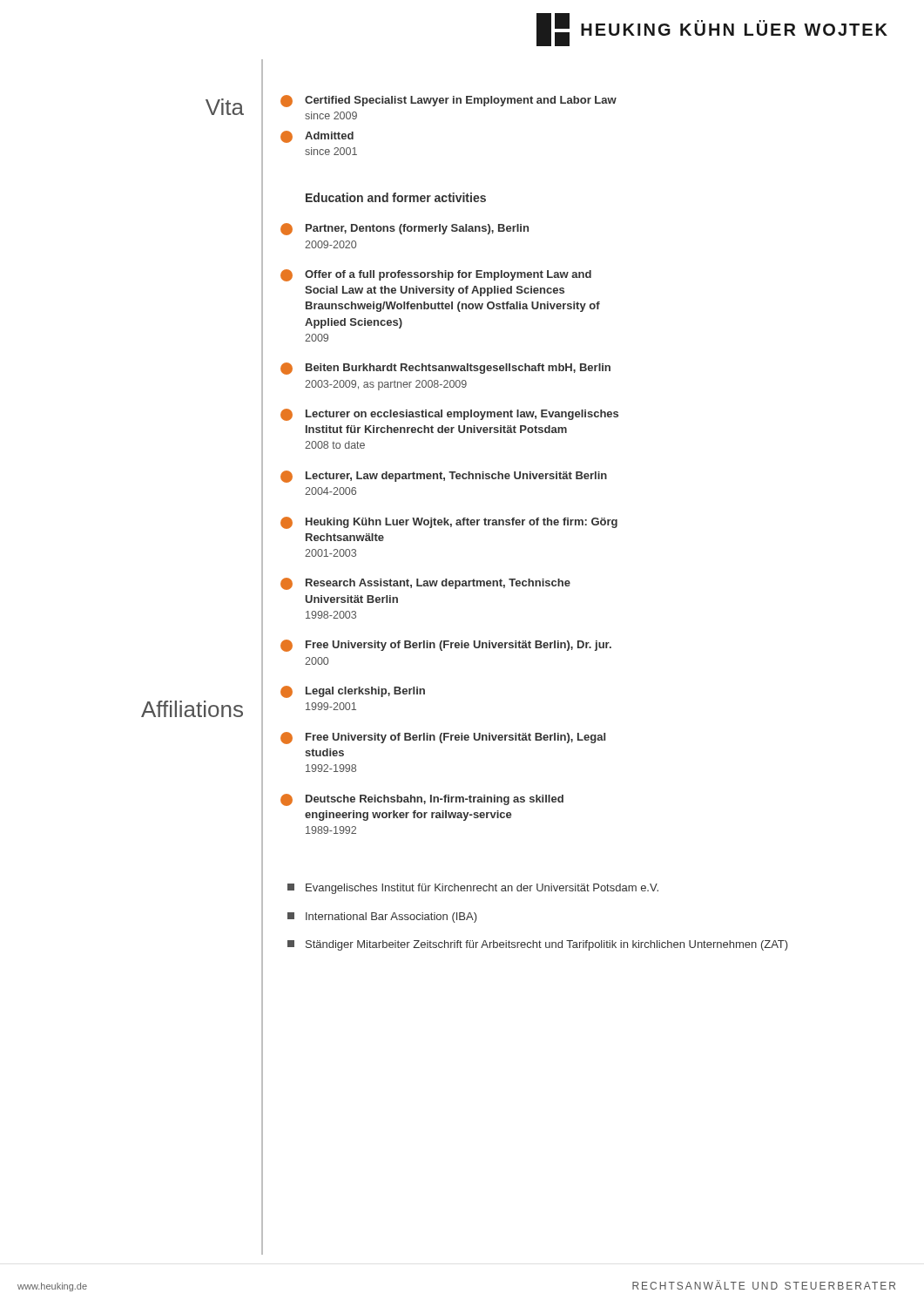Viewport: 924px width, 1307px height.
Task: Navigate to the block starting "Partner, Dentons (formerly"
Action: (408, 229)
